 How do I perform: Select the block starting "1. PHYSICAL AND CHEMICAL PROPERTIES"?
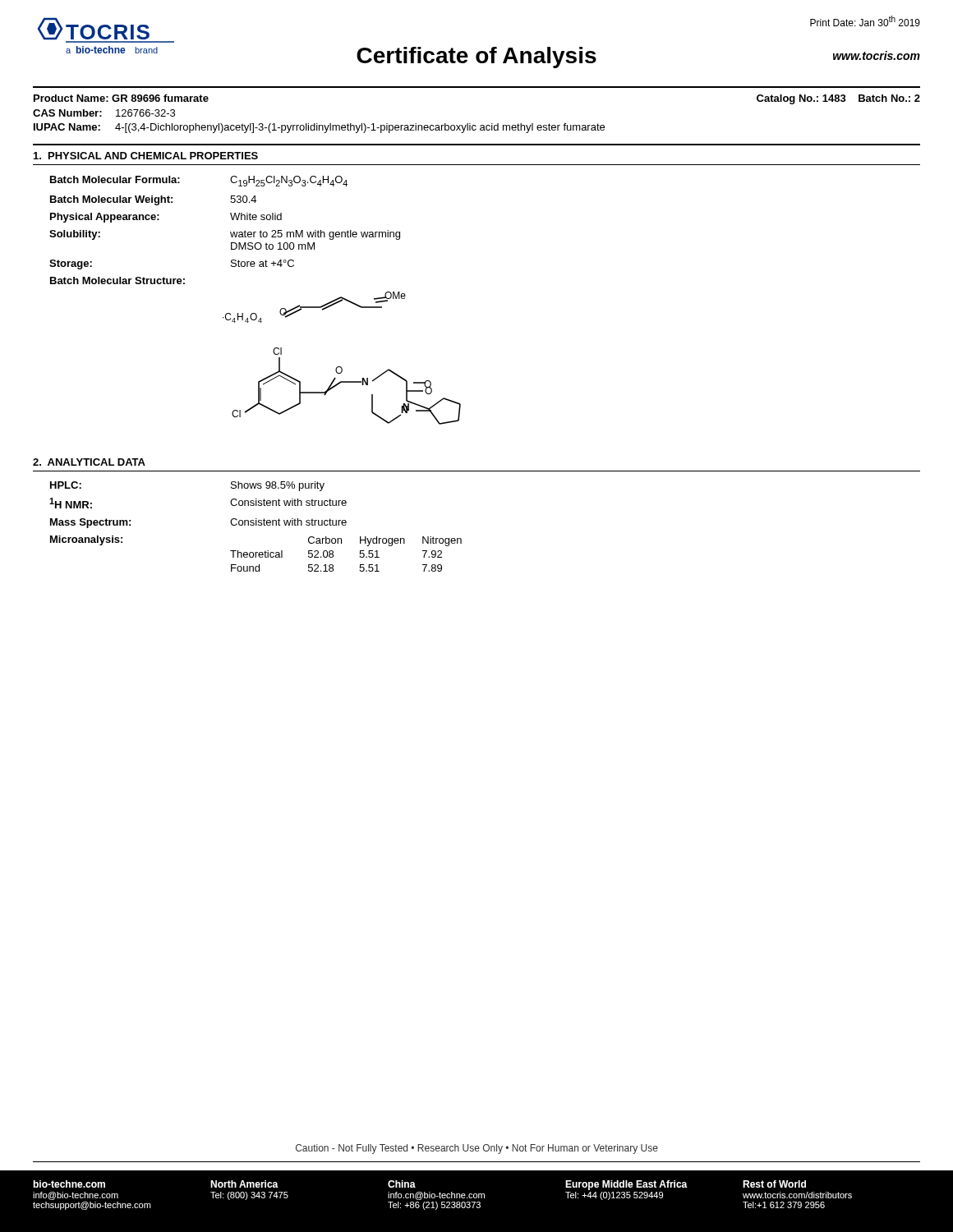[146, 156]
